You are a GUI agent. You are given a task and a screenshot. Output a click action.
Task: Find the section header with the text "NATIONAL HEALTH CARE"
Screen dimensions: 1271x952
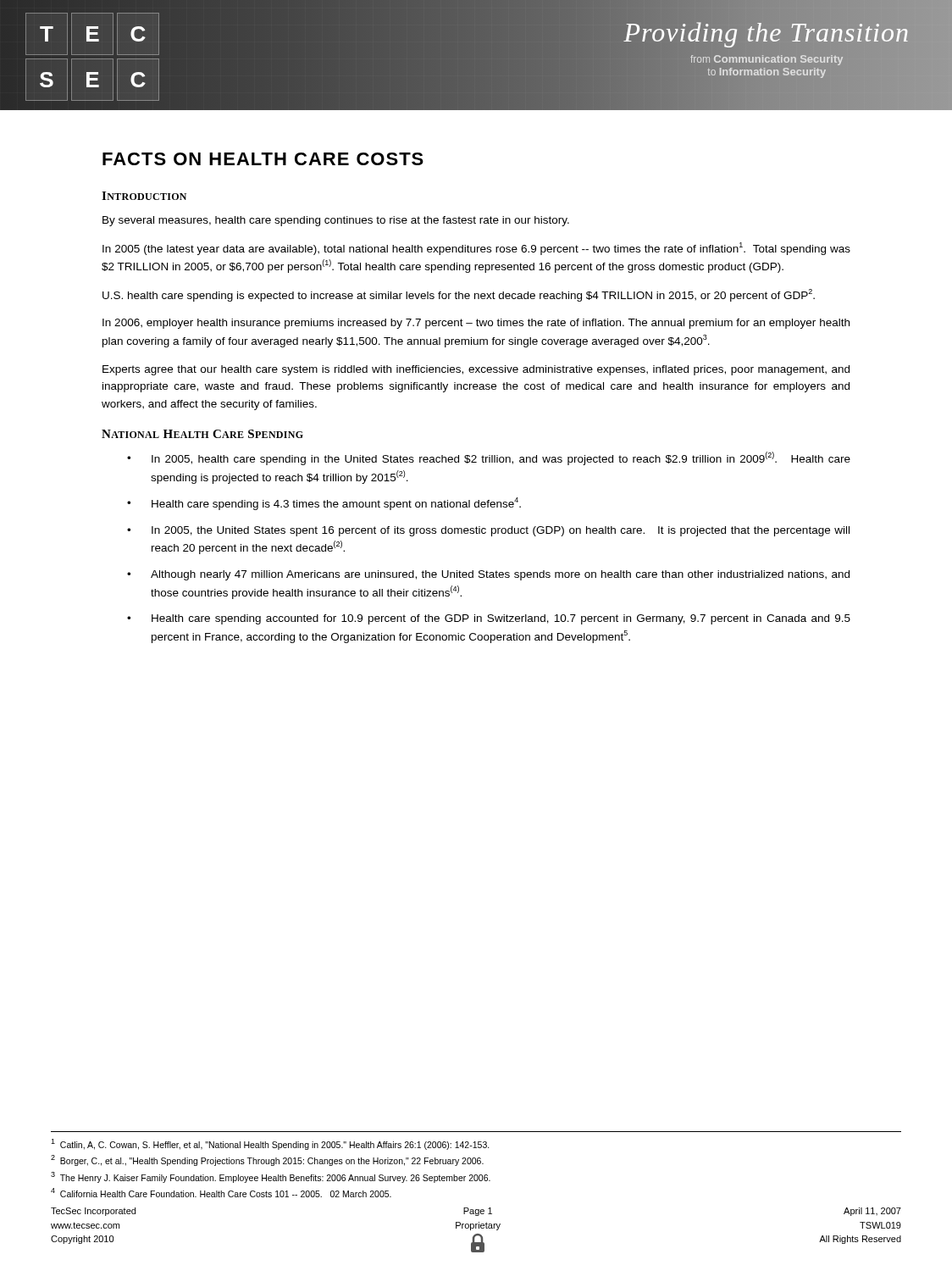click(x=203, y=434)
